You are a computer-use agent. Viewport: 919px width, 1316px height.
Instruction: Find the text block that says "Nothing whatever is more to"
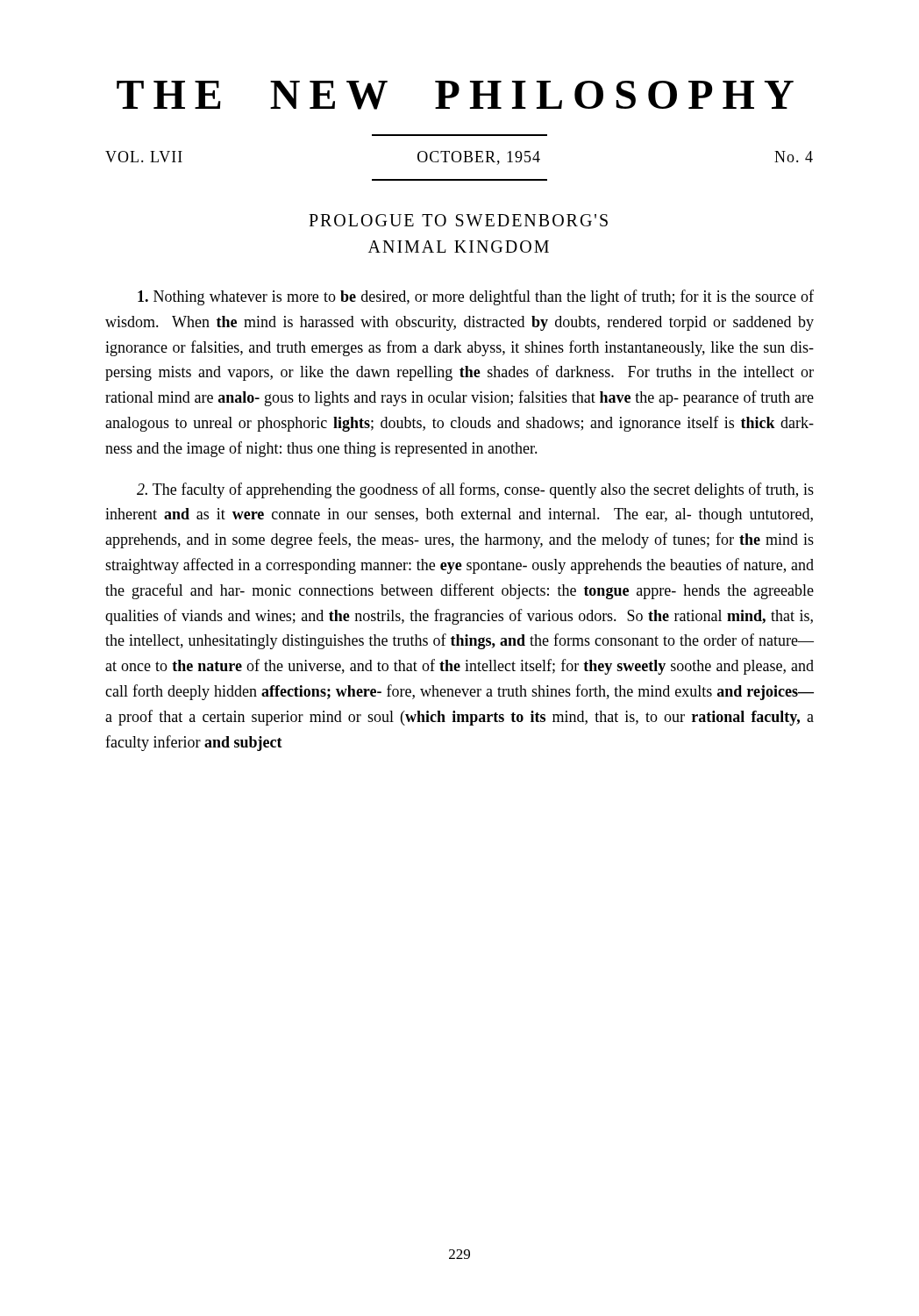(460, 371)
